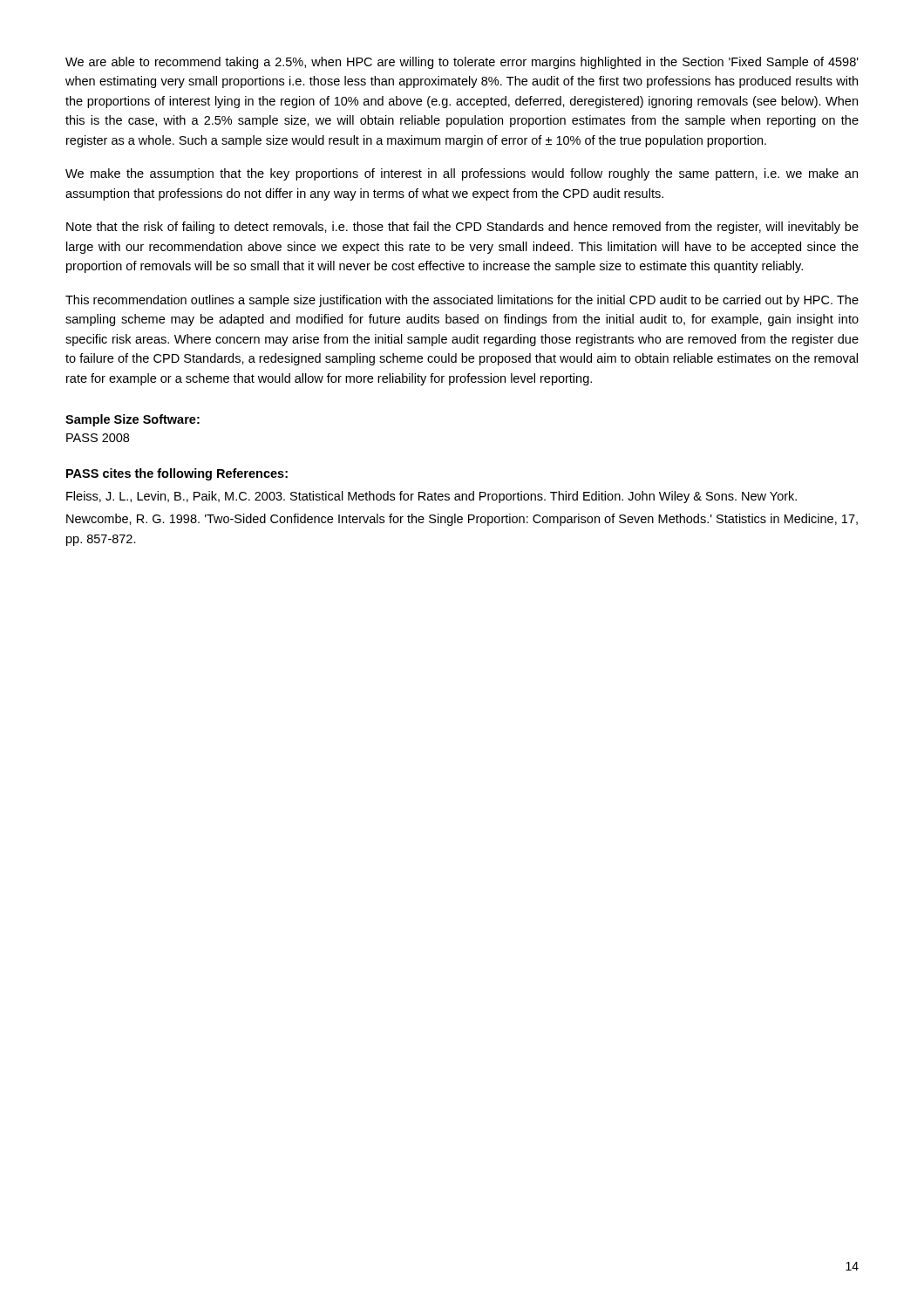924x1308 pixels.
Task: Click on the section header containing "PASS cites the following References:"
Action: coord(177,473)
